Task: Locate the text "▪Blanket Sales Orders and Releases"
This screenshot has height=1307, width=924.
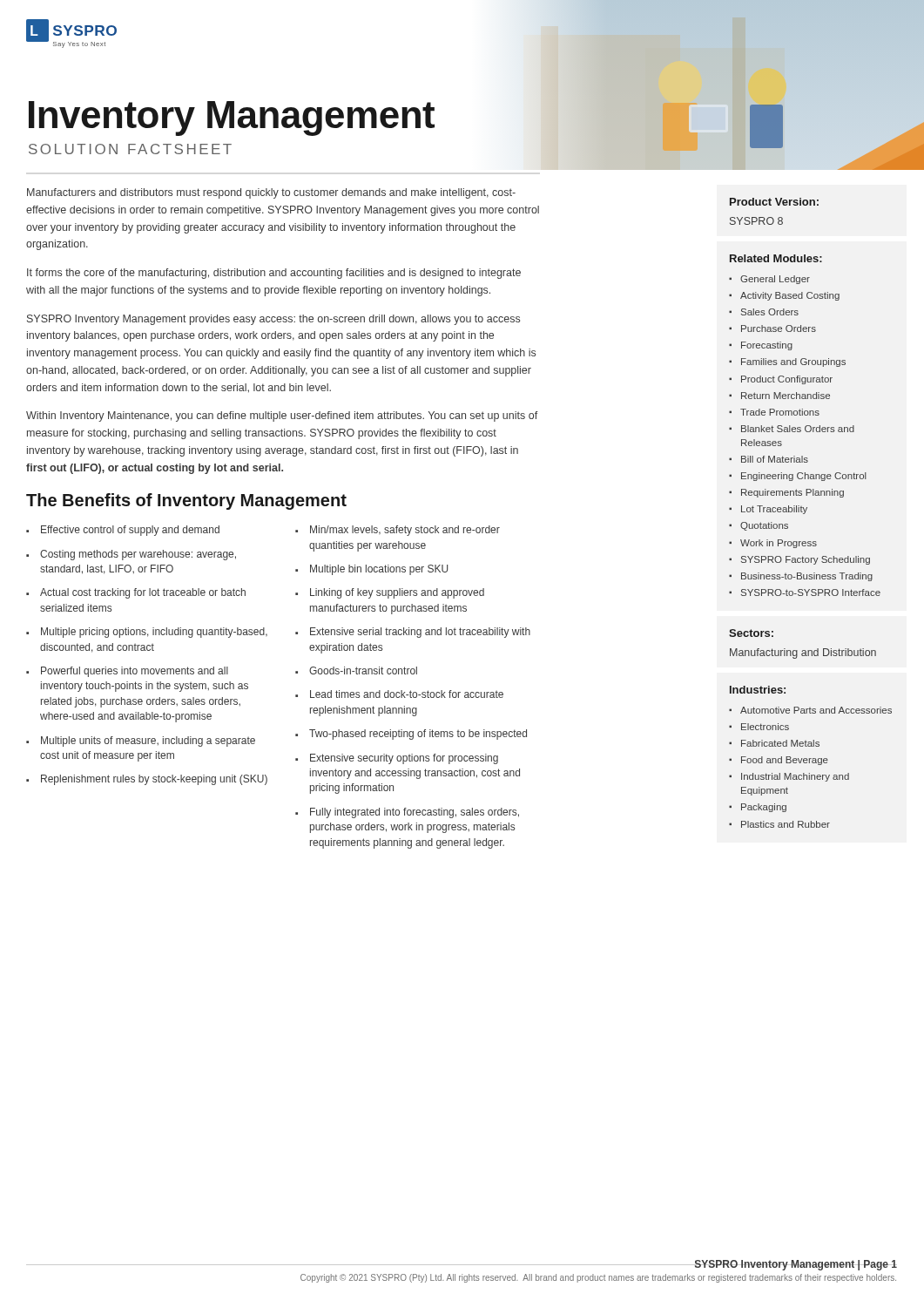Action: point(792,435)
